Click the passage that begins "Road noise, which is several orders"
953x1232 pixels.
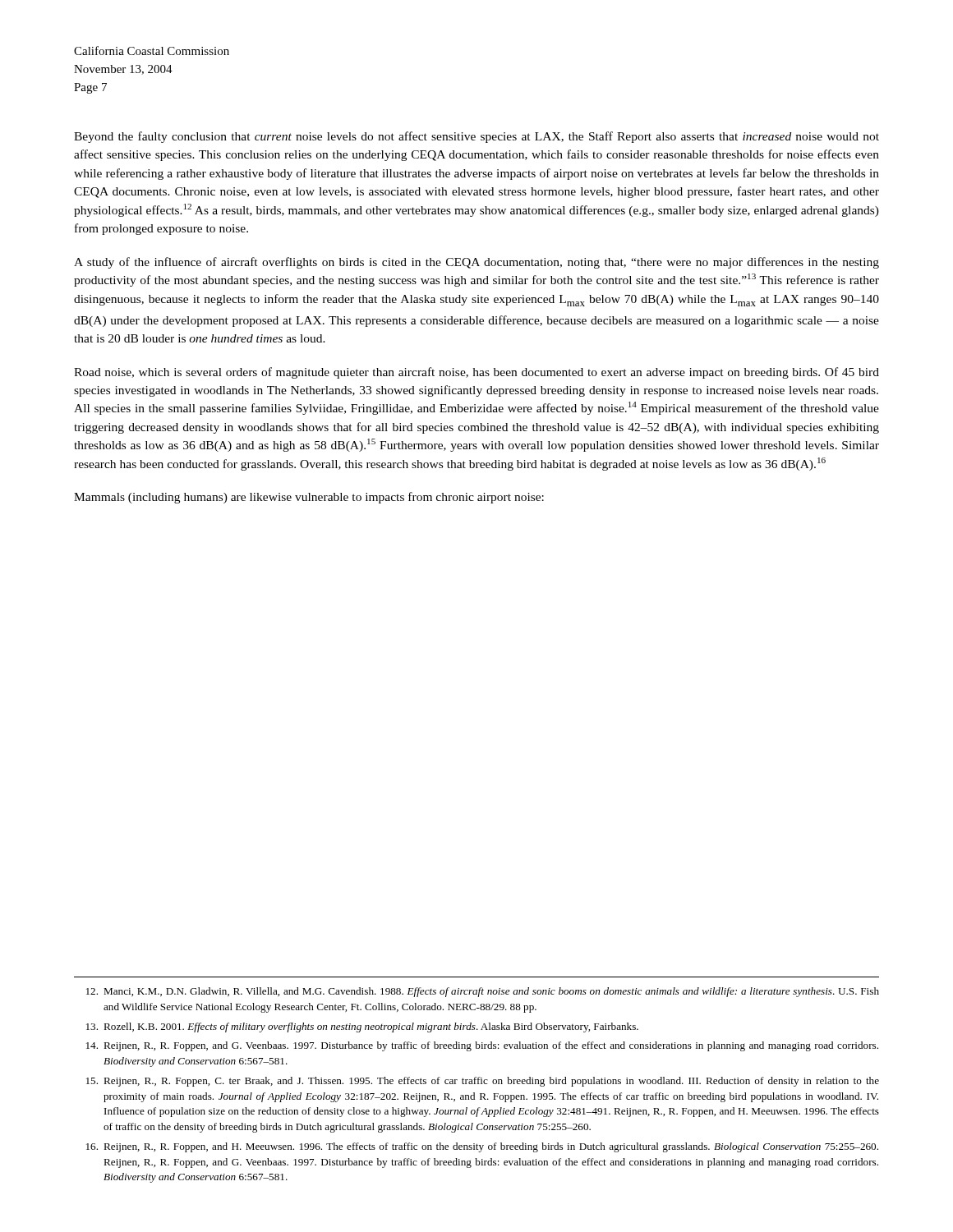click(x=476, y=417)
